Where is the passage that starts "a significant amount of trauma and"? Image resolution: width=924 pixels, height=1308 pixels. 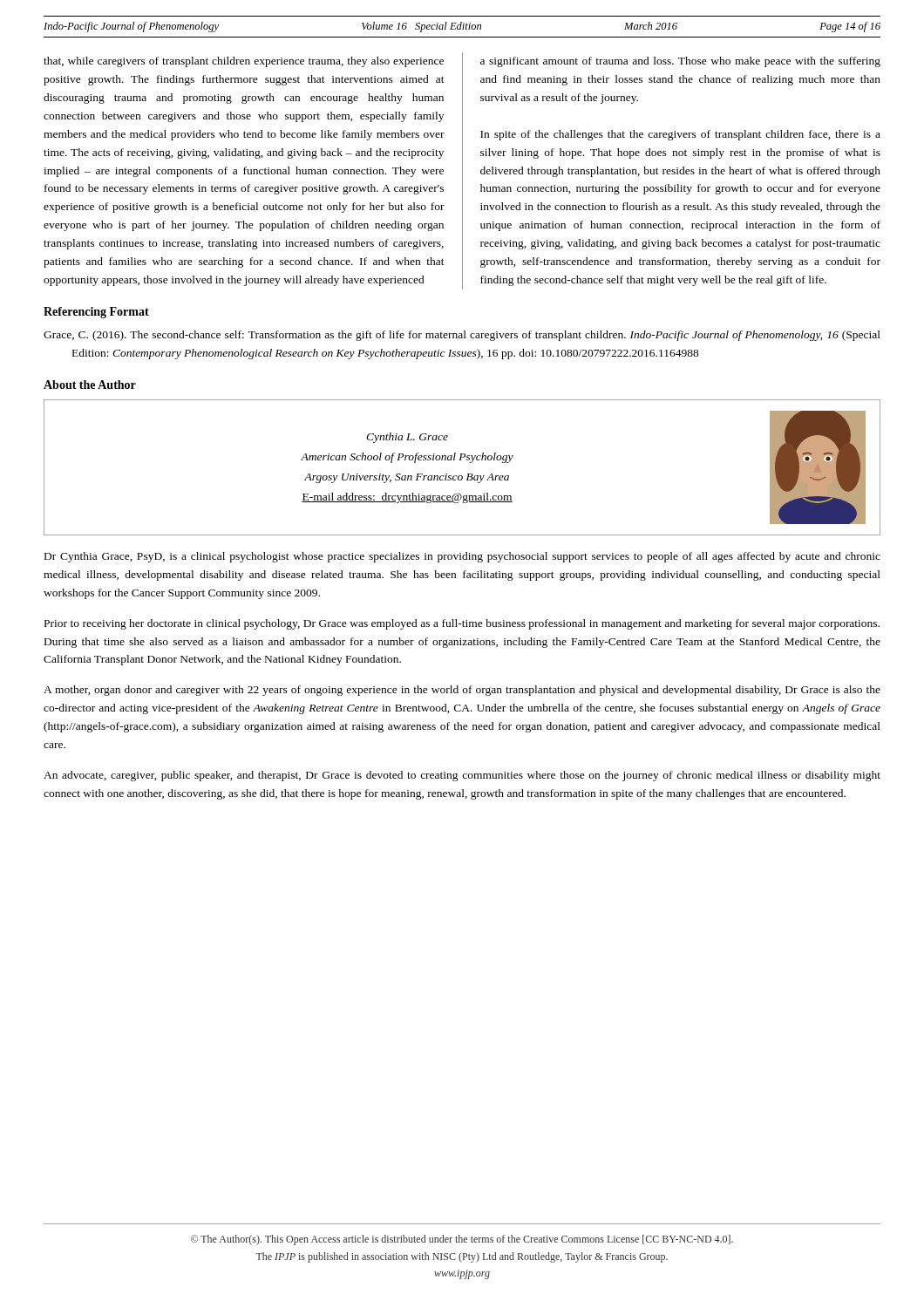point(680,170)
